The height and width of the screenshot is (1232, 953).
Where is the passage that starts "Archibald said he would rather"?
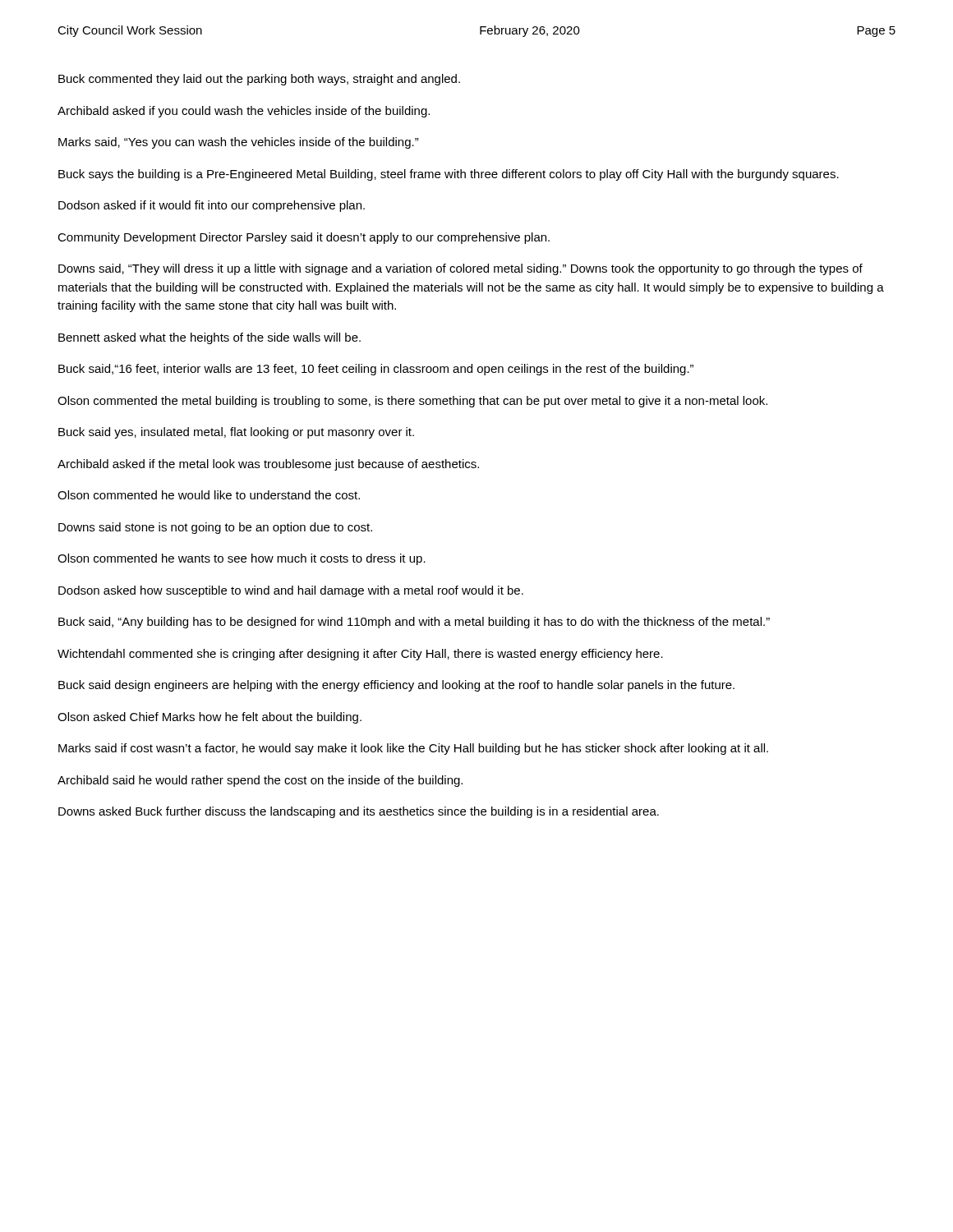pyautogui.click(x=261, y=779)
